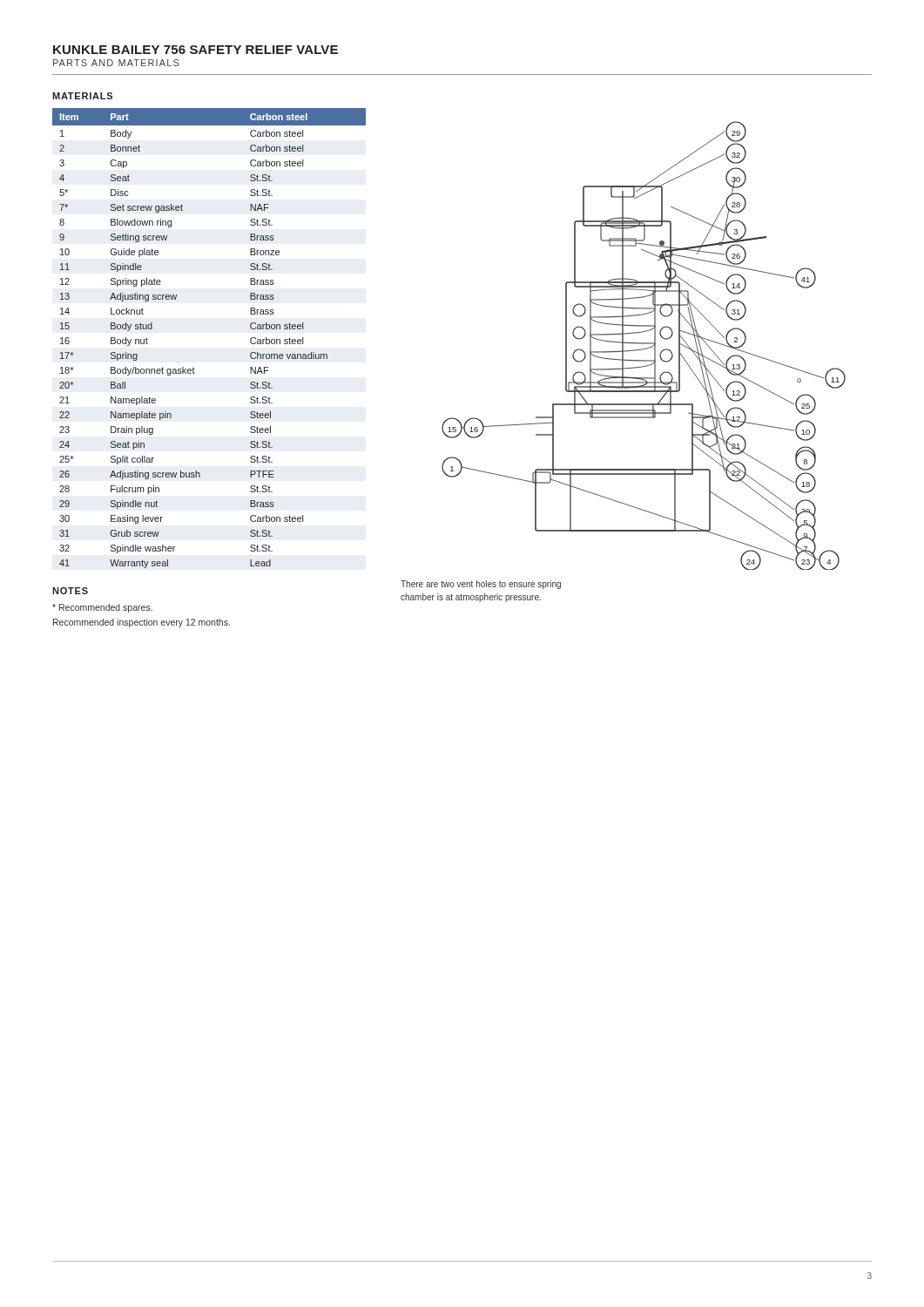Viewport: 924px width, 1307px height.
Task: Click on the list item with the text "Recommended inspection every 12"
Action: click(x=141, y=622)
